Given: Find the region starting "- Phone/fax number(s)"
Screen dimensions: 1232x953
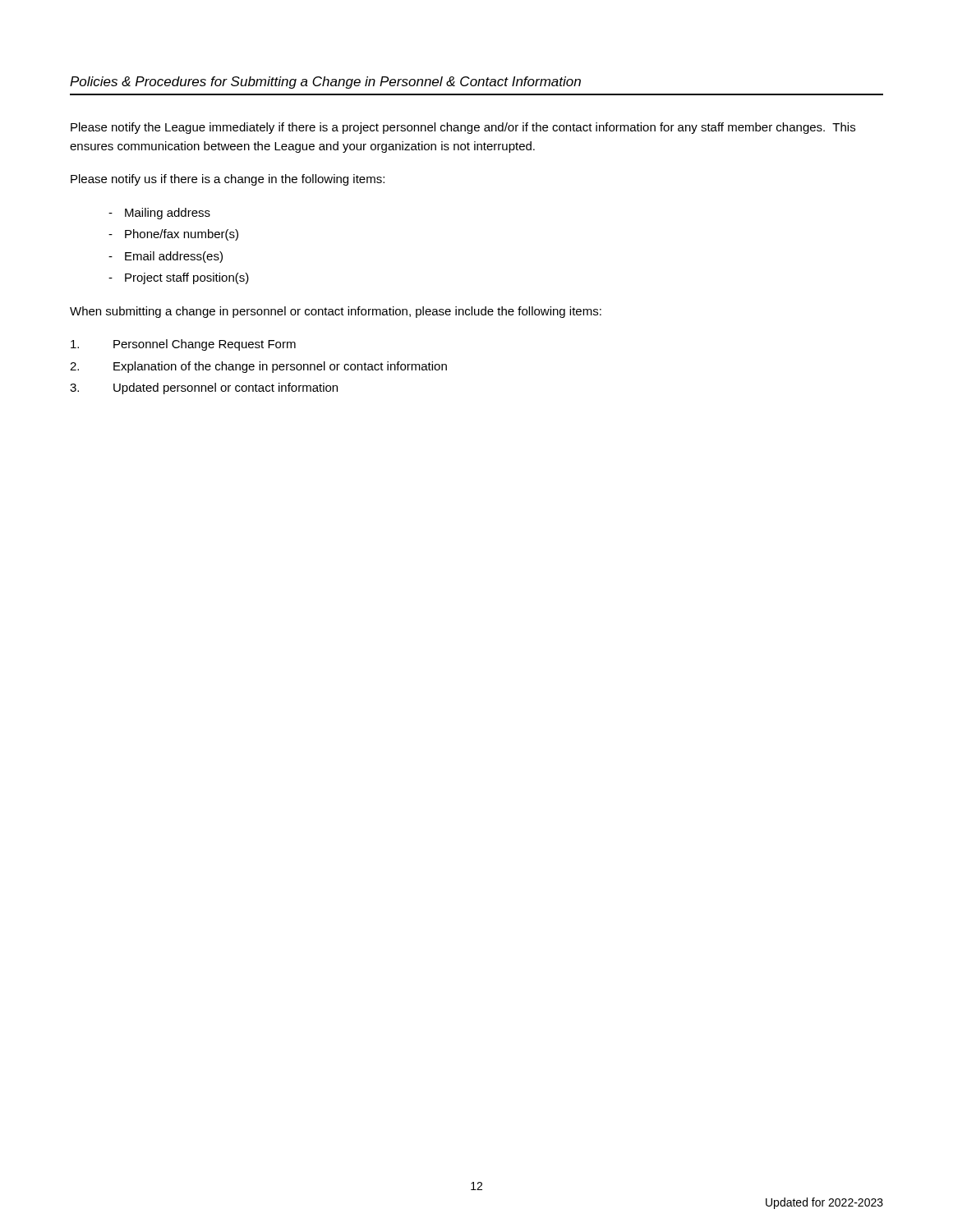Looking at the screenshot, I should pos(173,235).
